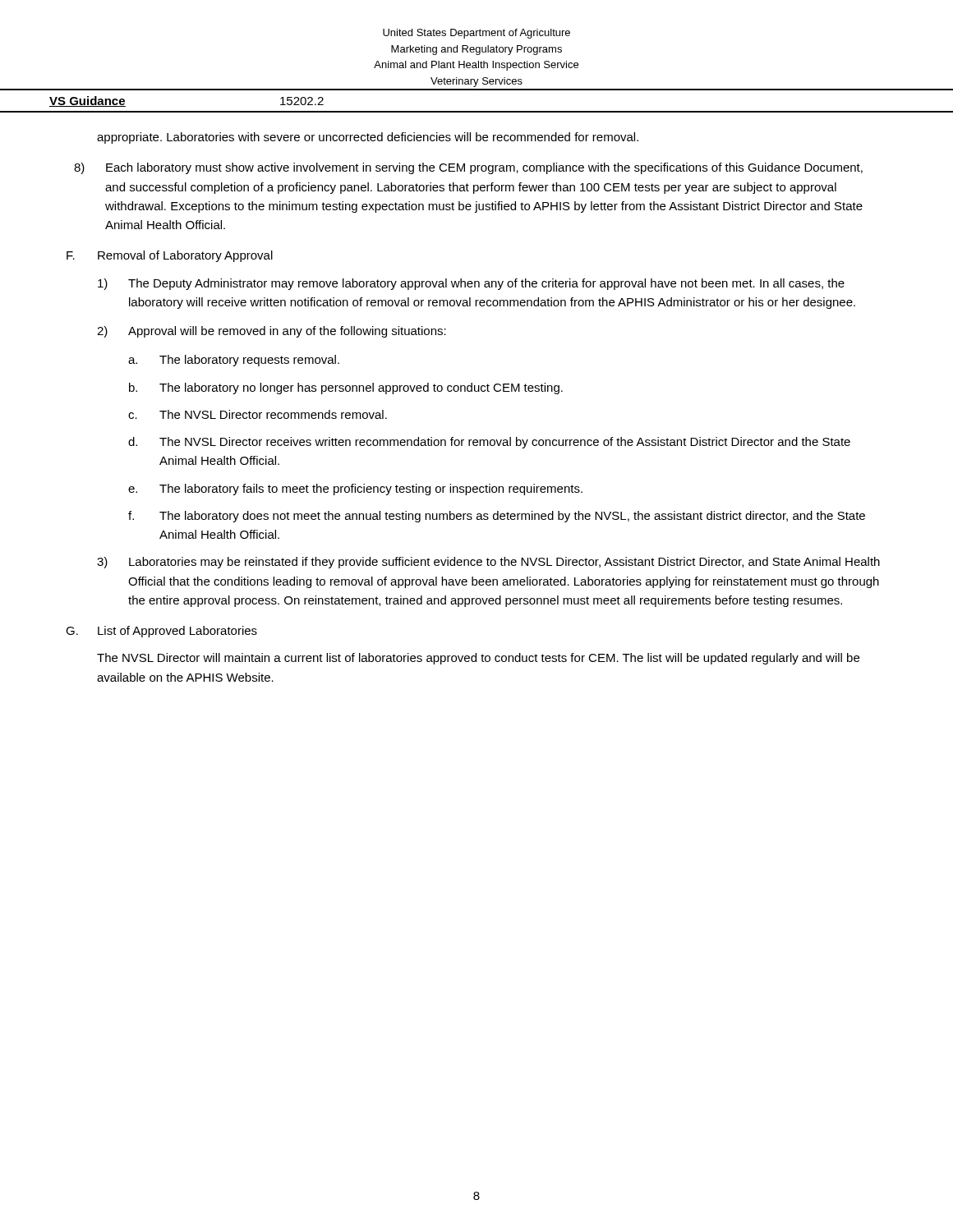The width and height of the screenshot is (953, 1232).
Task: Click on the section header with the text "VS Guidance 15202.2"
Action: (x=187, y=101)
